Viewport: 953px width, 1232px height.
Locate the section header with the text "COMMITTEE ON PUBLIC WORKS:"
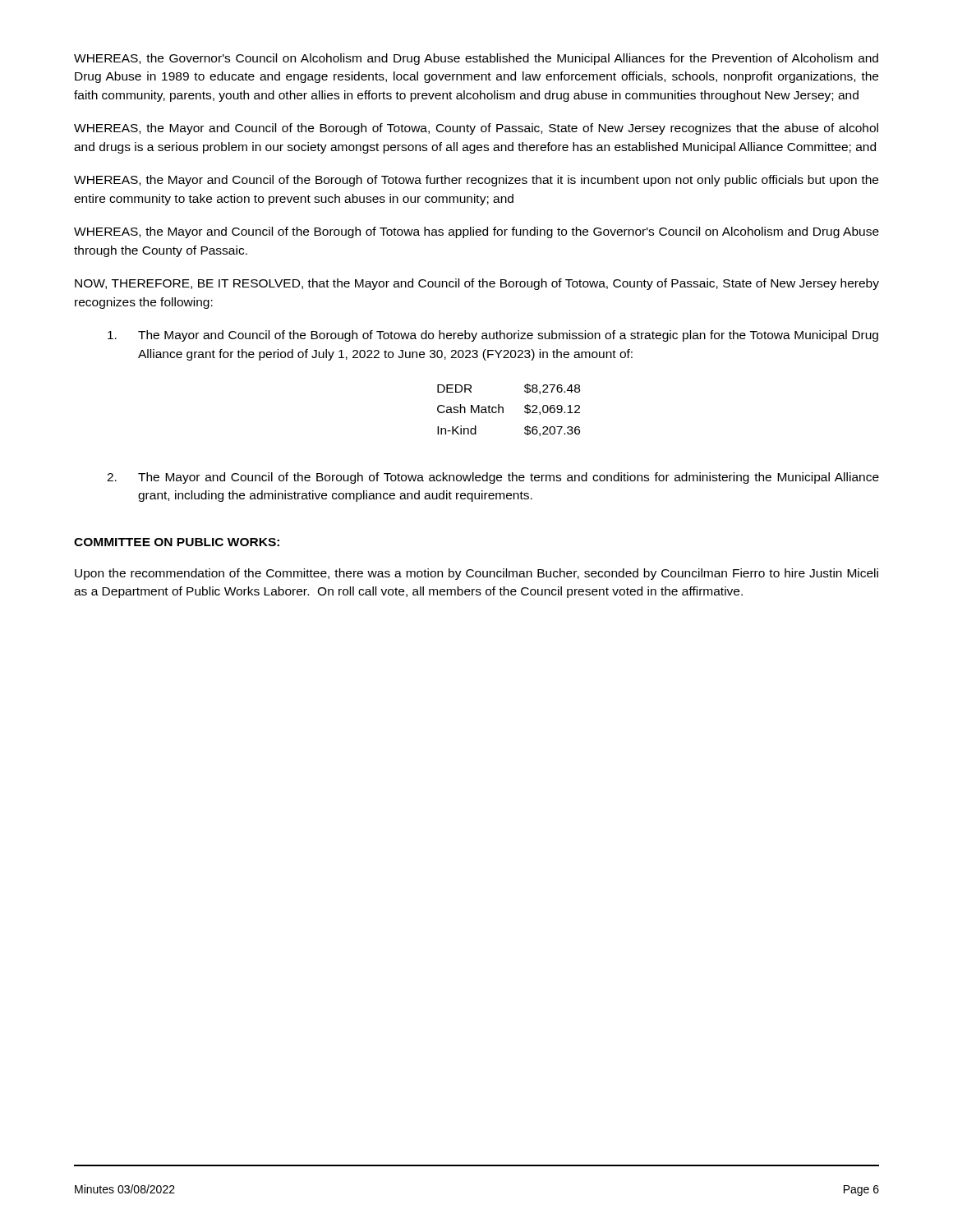177,542
